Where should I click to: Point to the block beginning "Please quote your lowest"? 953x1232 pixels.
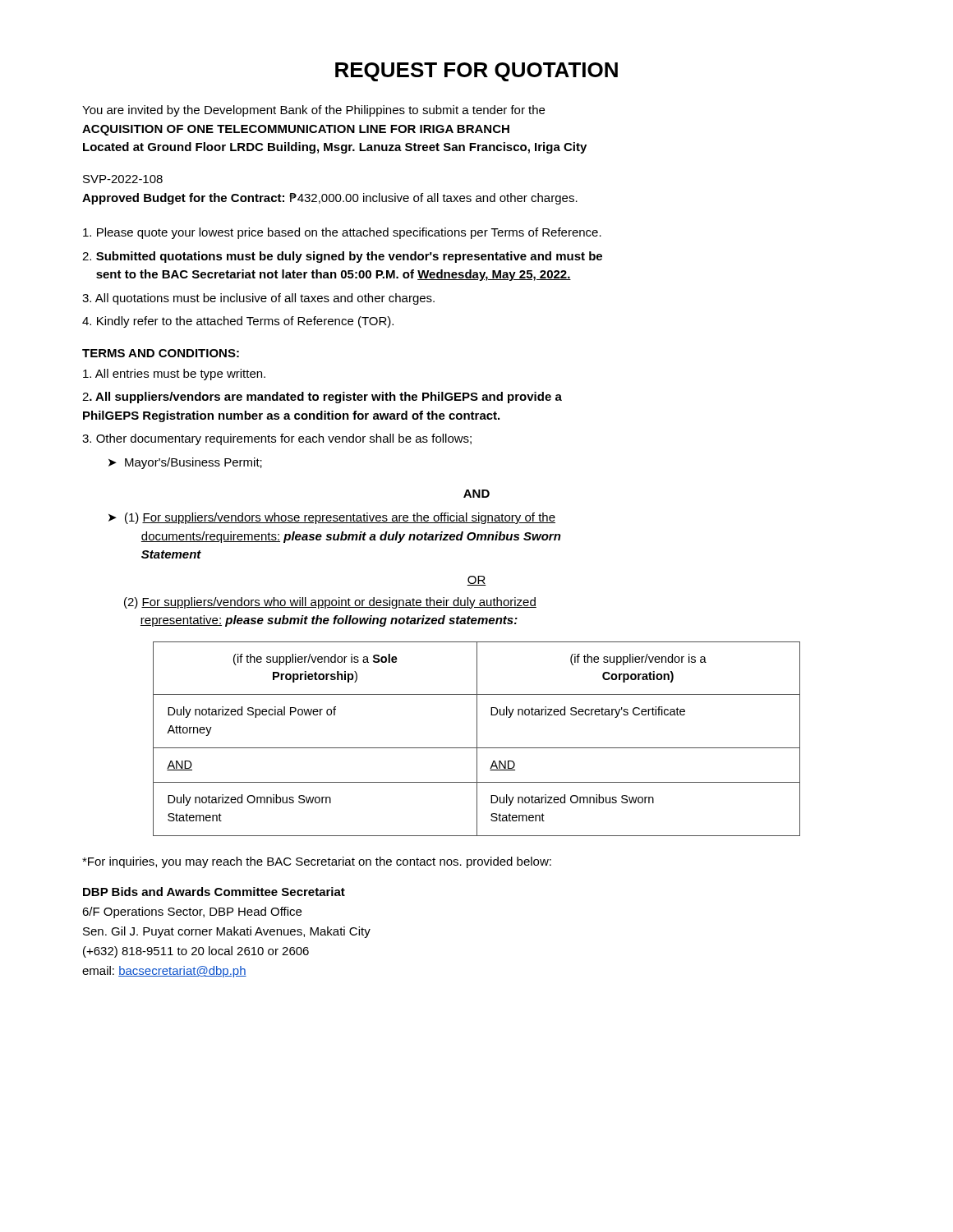click(342, 232)
